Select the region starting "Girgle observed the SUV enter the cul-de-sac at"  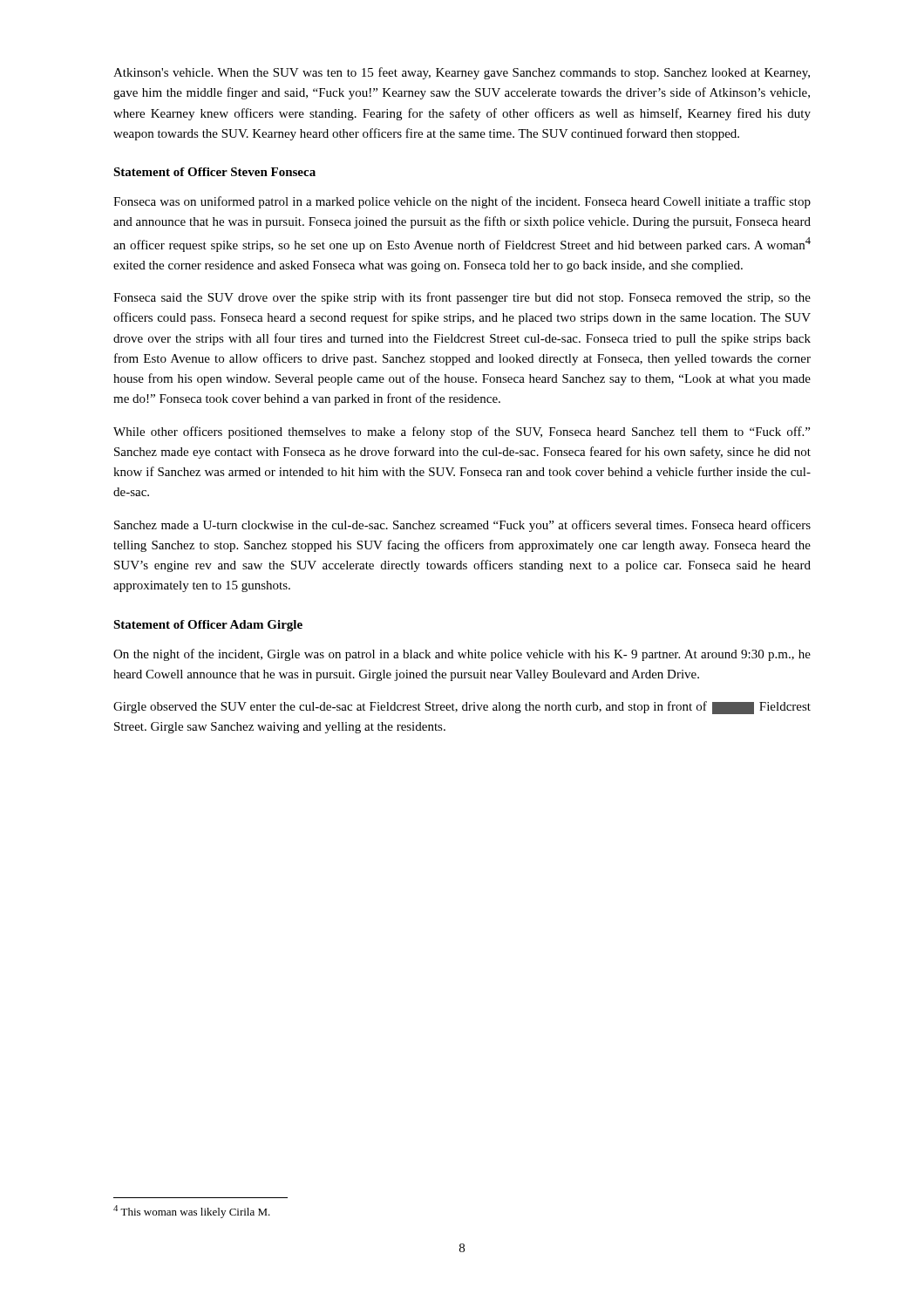[x=462, y=716]
